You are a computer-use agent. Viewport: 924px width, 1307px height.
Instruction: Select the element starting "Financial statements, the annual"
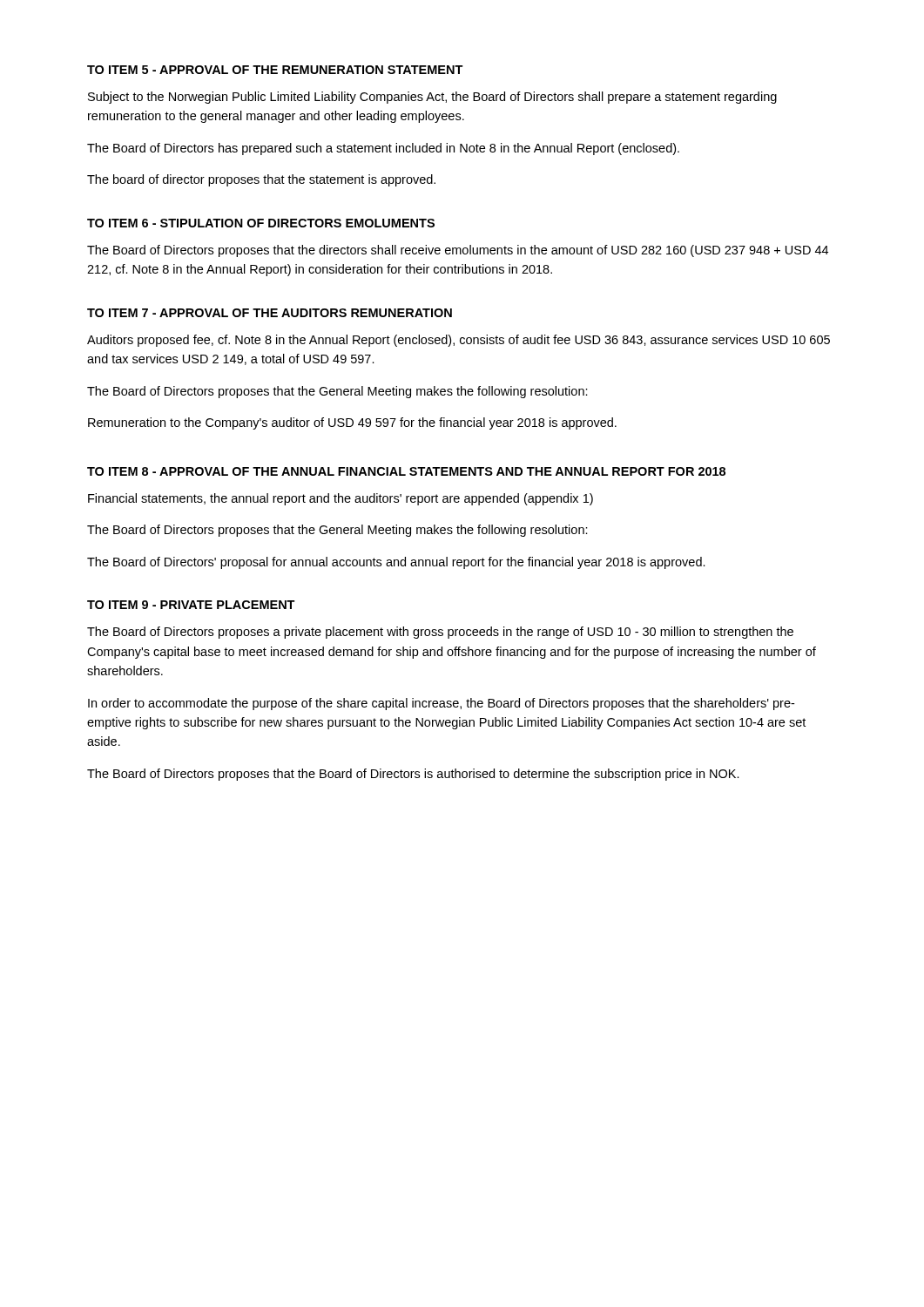tap(340, 498)
